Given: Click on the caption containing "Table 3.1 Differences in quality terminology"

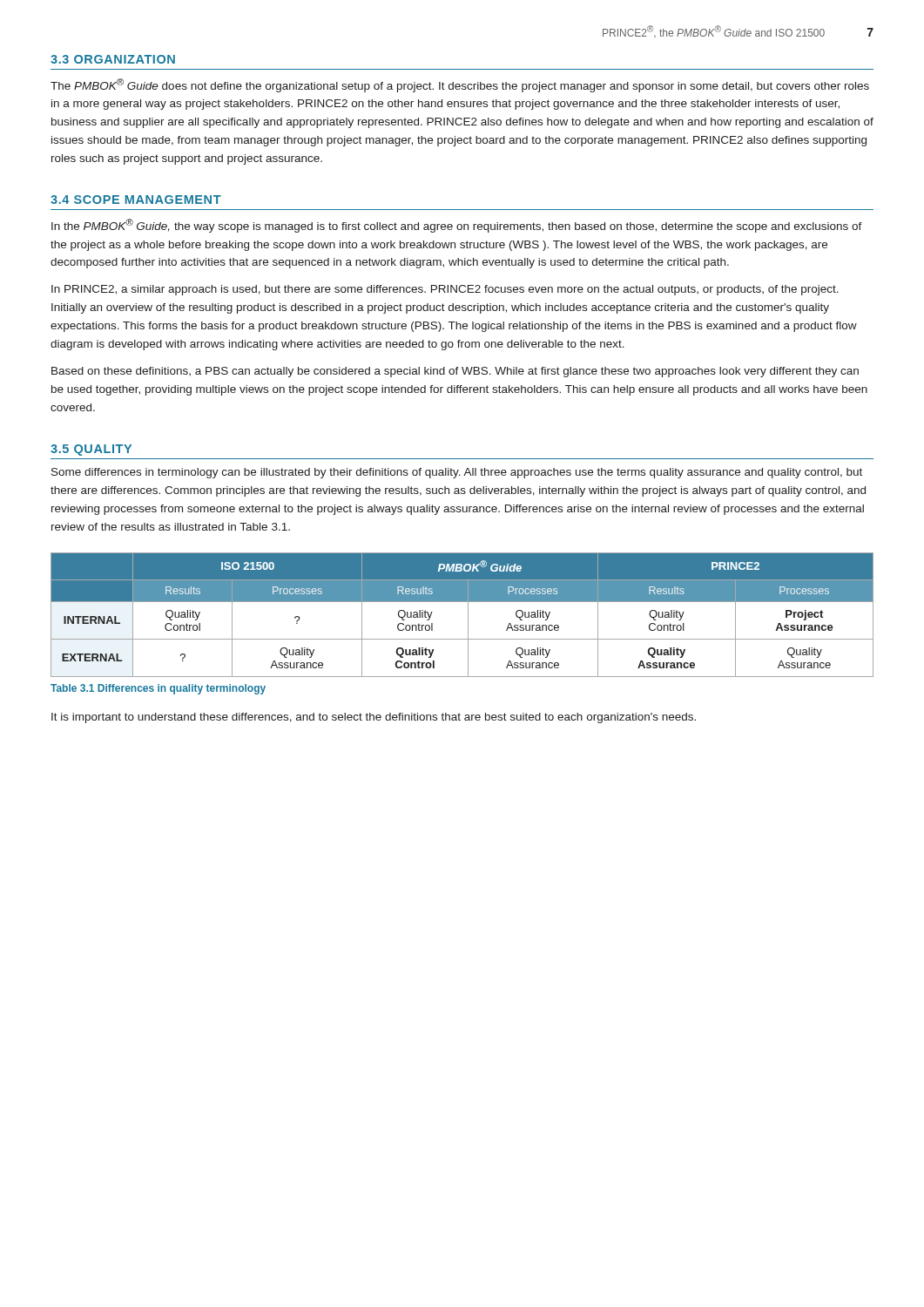Looking at the screenshot, I should coord(158,688).
